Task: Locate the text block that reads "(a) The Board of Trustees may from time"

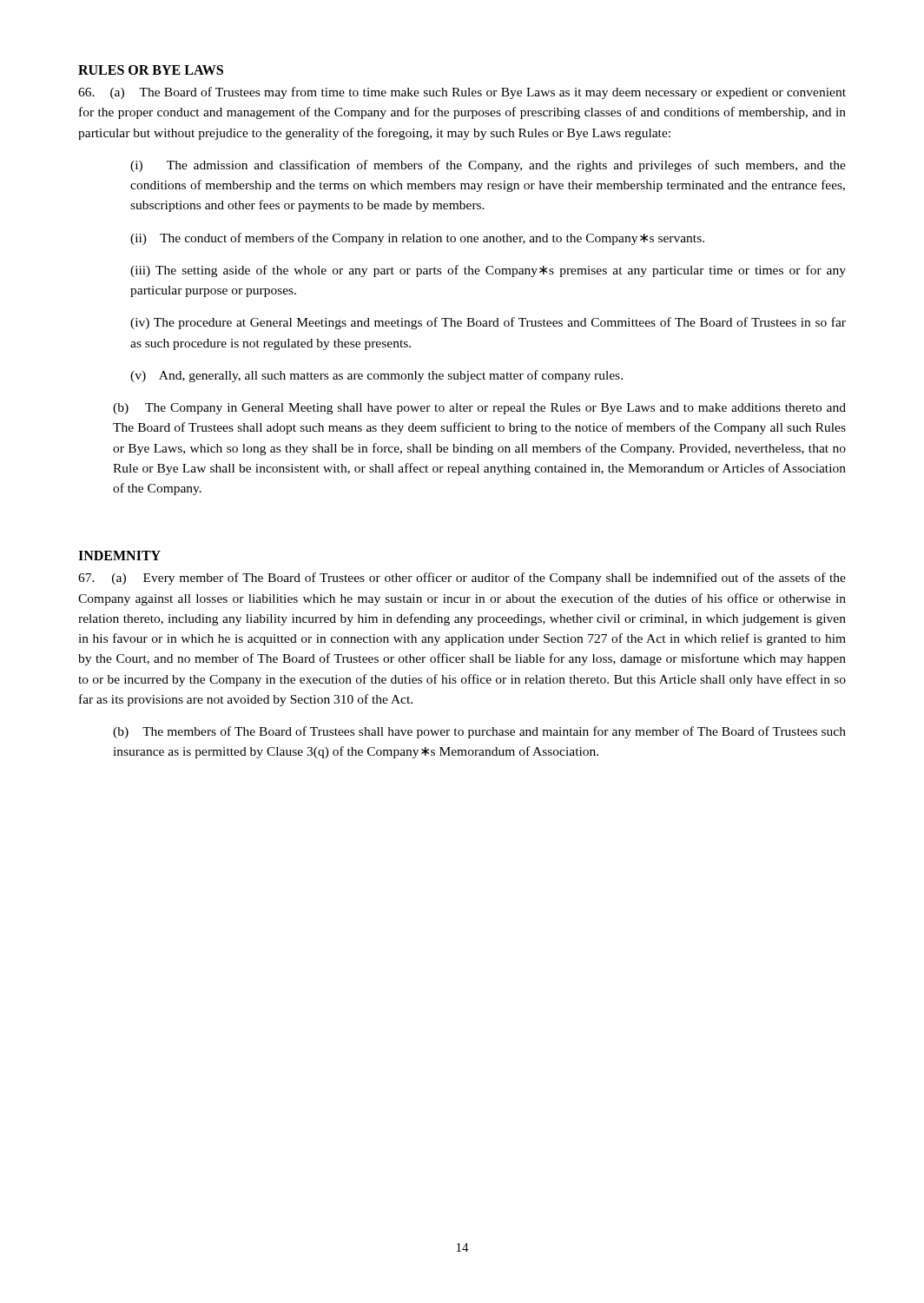Action: pyautogui.click(x=462, y=112)
